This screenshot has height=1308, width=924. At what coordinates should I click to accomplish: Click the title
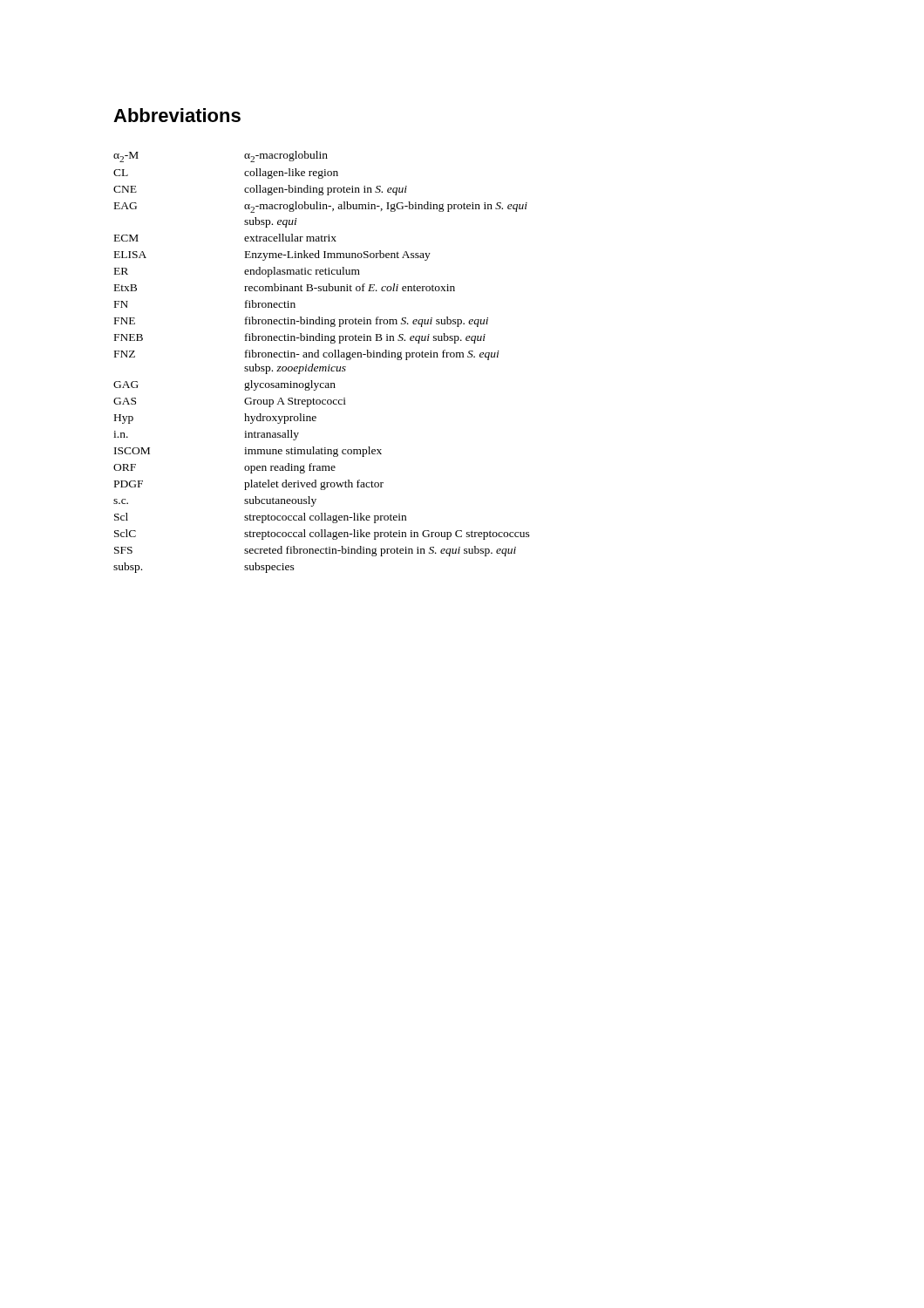pos(177,116)
